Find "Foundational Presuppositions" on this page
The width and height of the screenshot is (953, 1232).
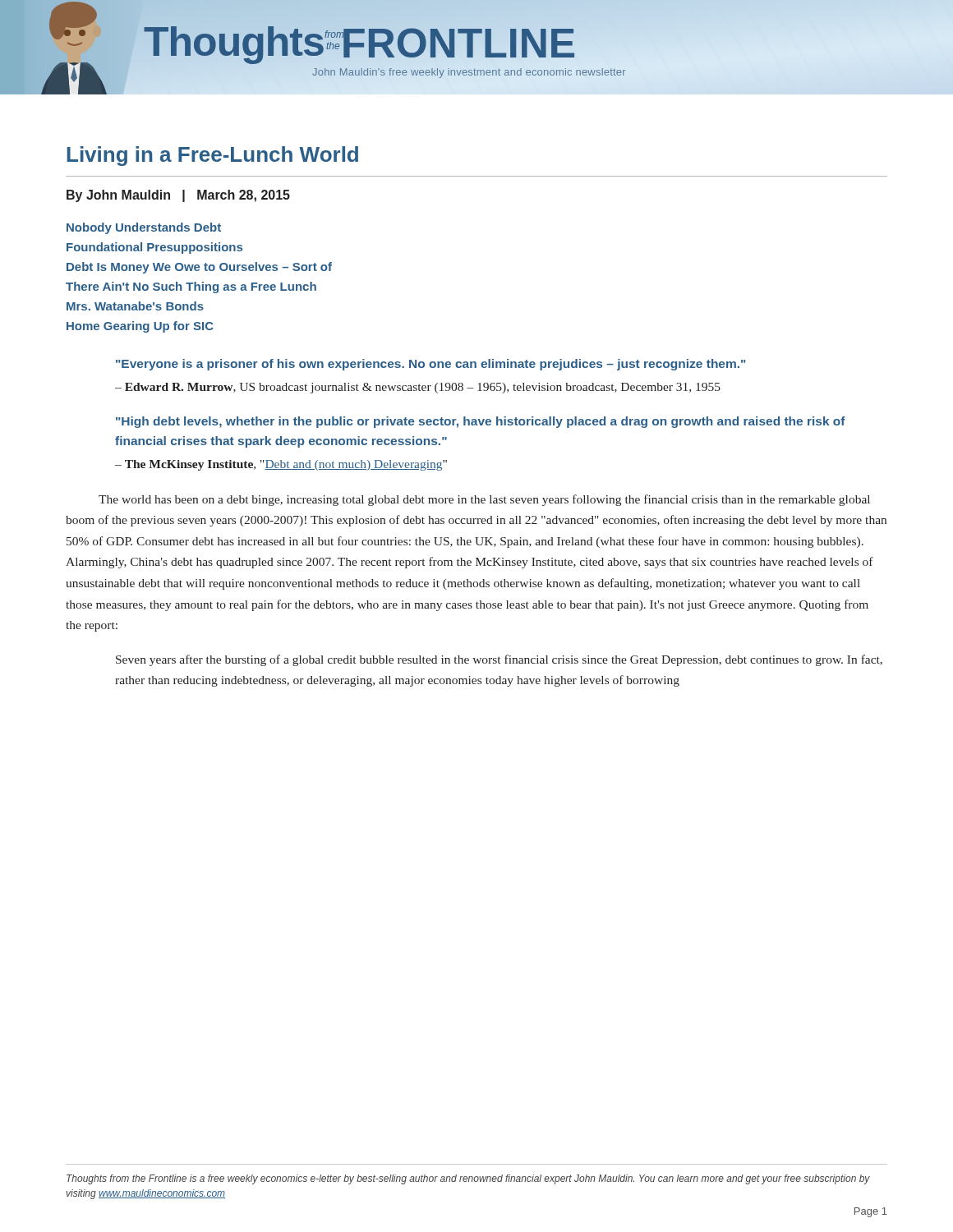[x=154, y=247]
